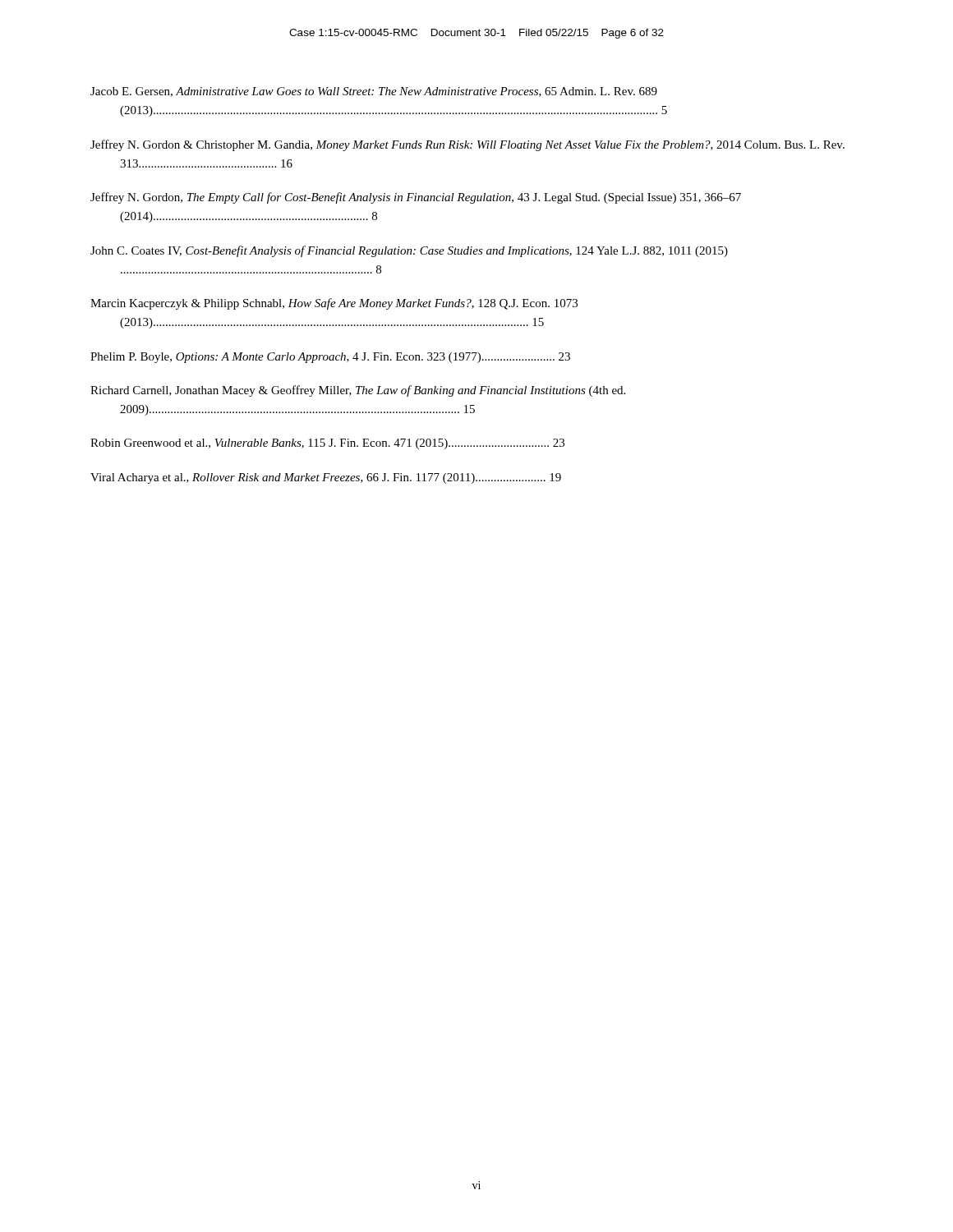Locate the list item with the text "Jeffrey N. Gordon, The Empty Call"

point(476,207)
